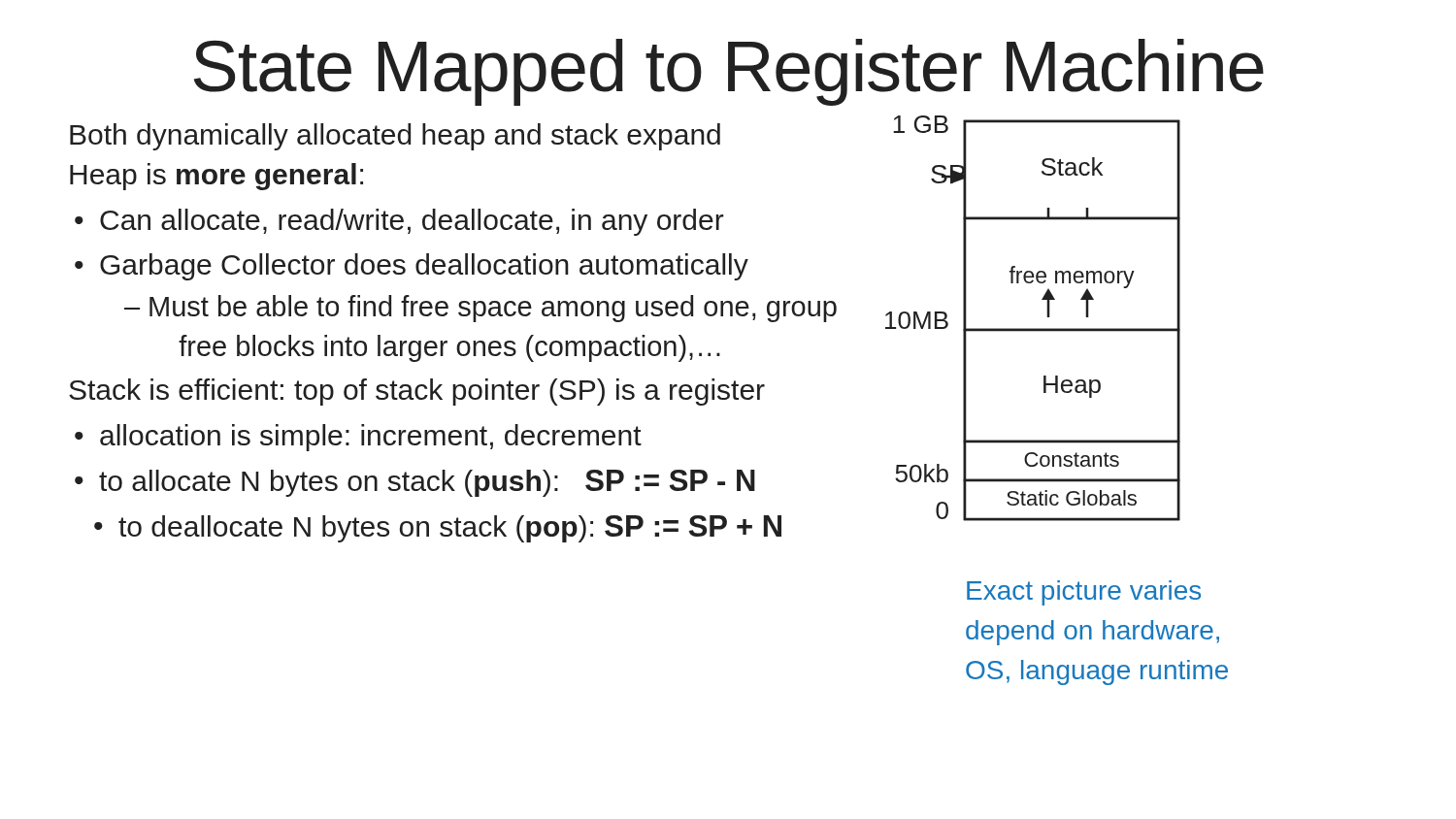Click on the list item that reads "Must be able to find"
The width and height of the screenshot is (1456, 819).
pos(493,327)
